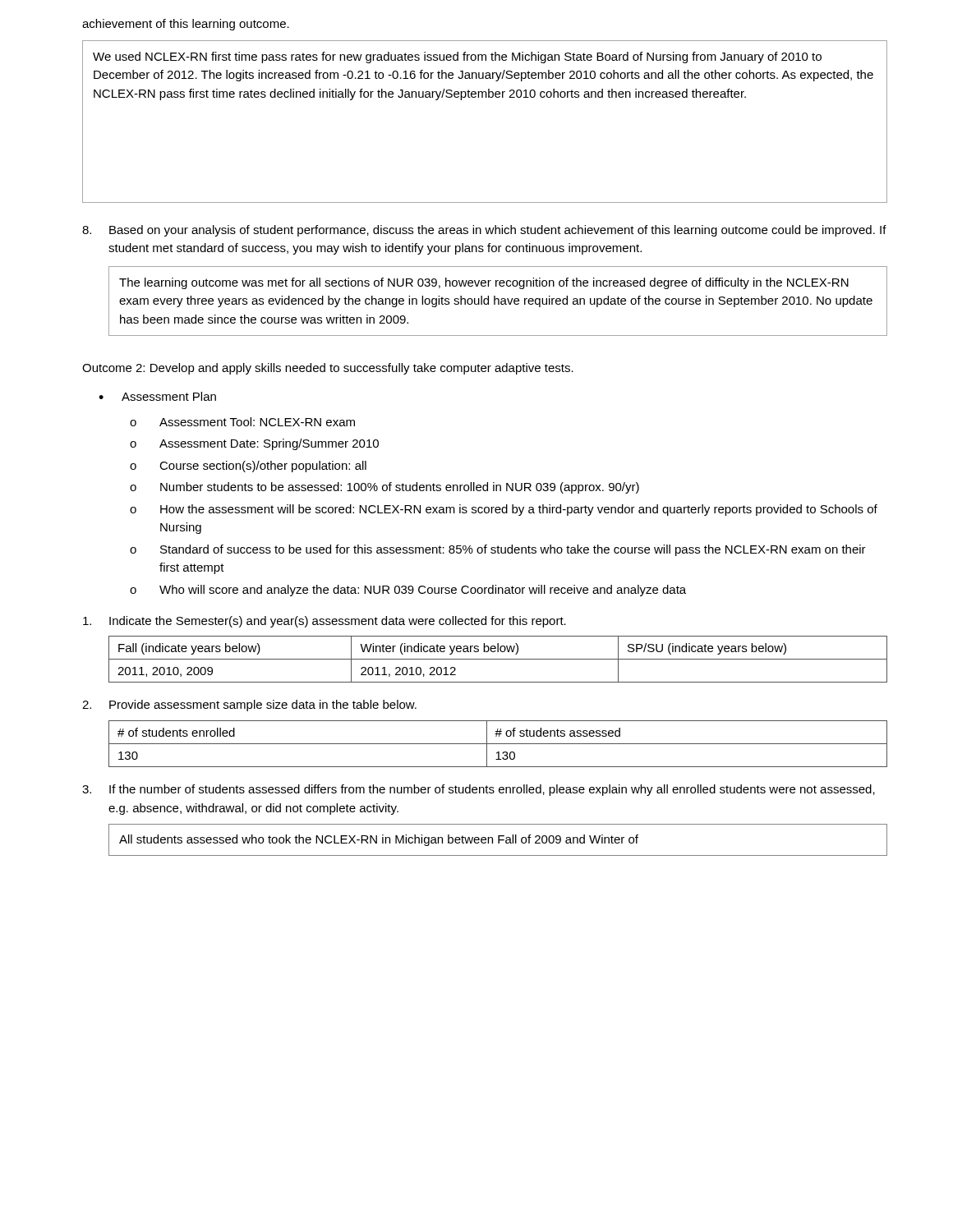This screenshot has height=1232, width=953.
Task: Point to the text starting "Outcome 2: Develop and"
Action: 328,368
